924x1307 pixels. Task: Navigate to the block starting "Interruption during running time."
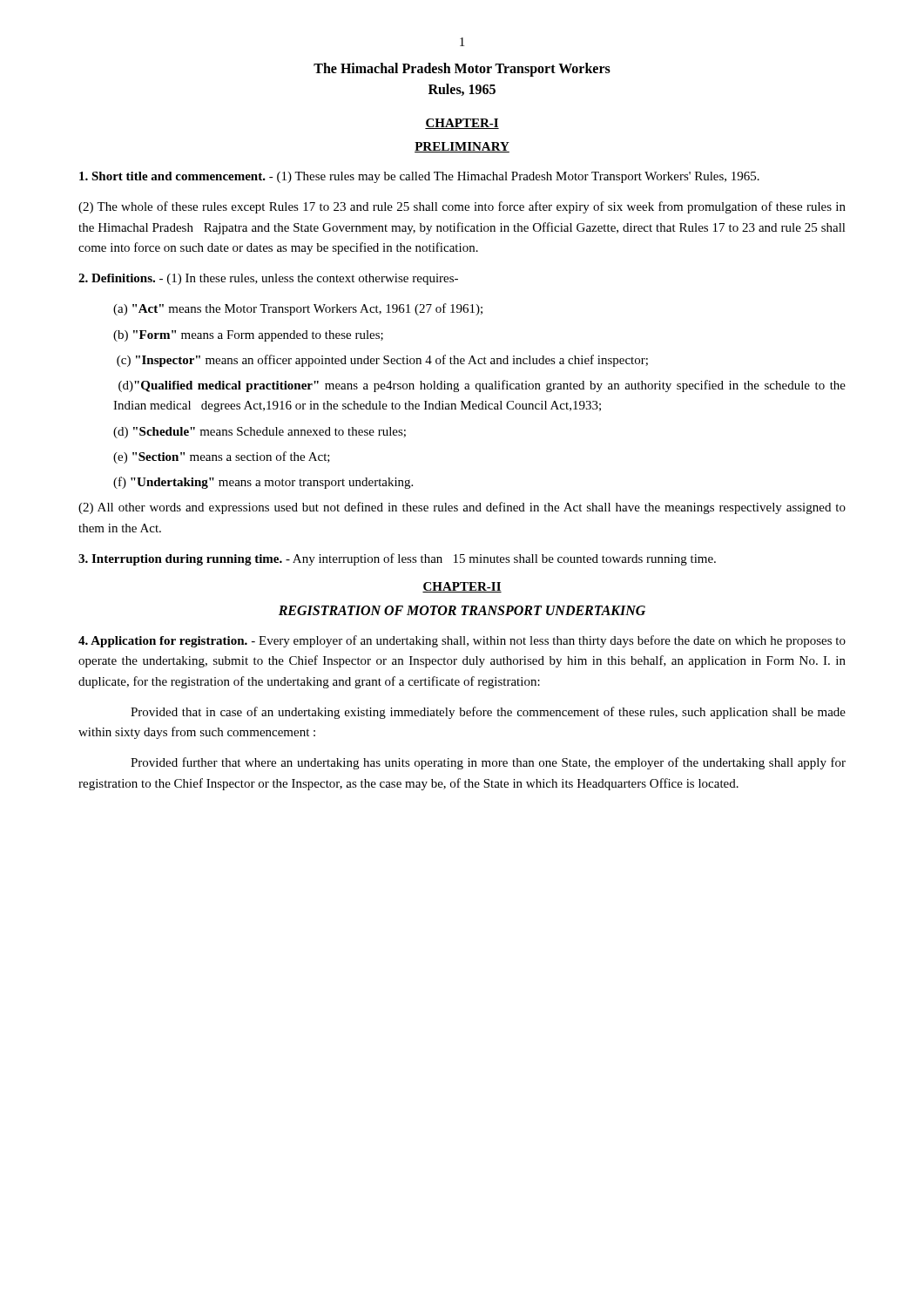(x=398, y=558)
